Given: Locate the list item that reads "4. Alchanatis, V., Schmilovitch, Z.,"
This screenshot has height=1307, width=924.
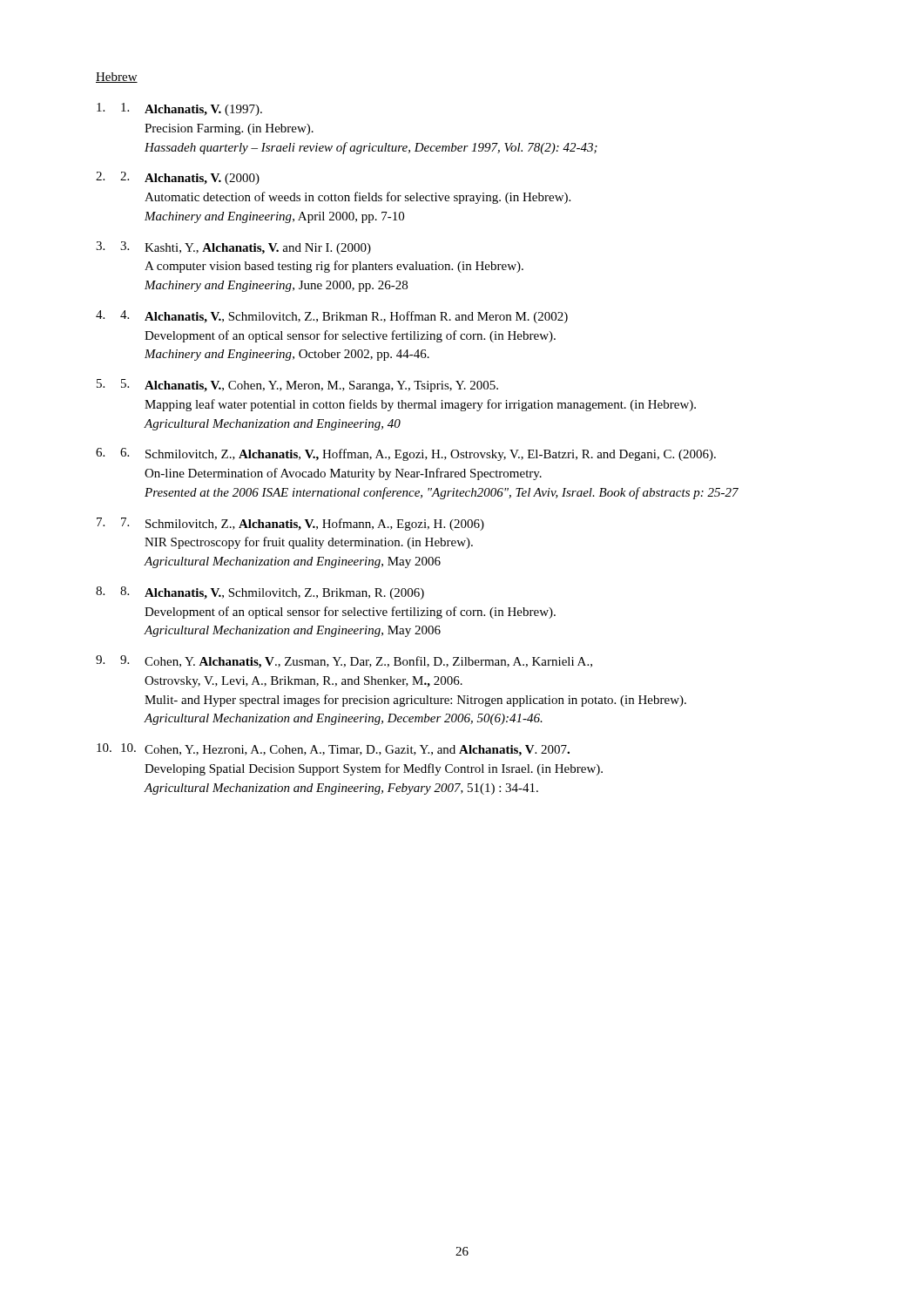Looking at the screenshot, I should (x=474, y=336).
